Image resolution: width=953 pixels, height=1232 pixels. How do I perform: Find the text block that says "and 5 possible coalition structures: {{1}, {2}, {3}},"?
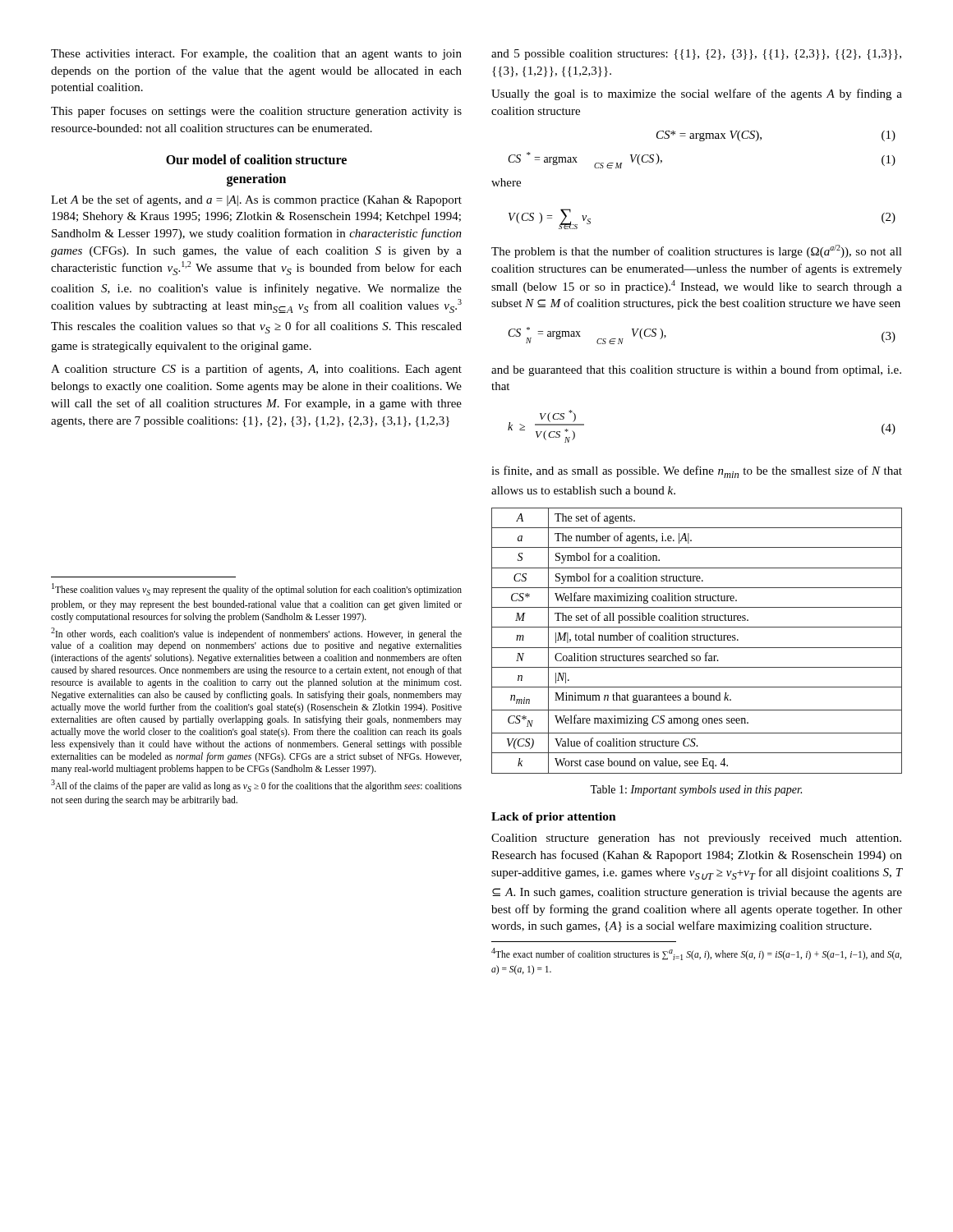697,82
